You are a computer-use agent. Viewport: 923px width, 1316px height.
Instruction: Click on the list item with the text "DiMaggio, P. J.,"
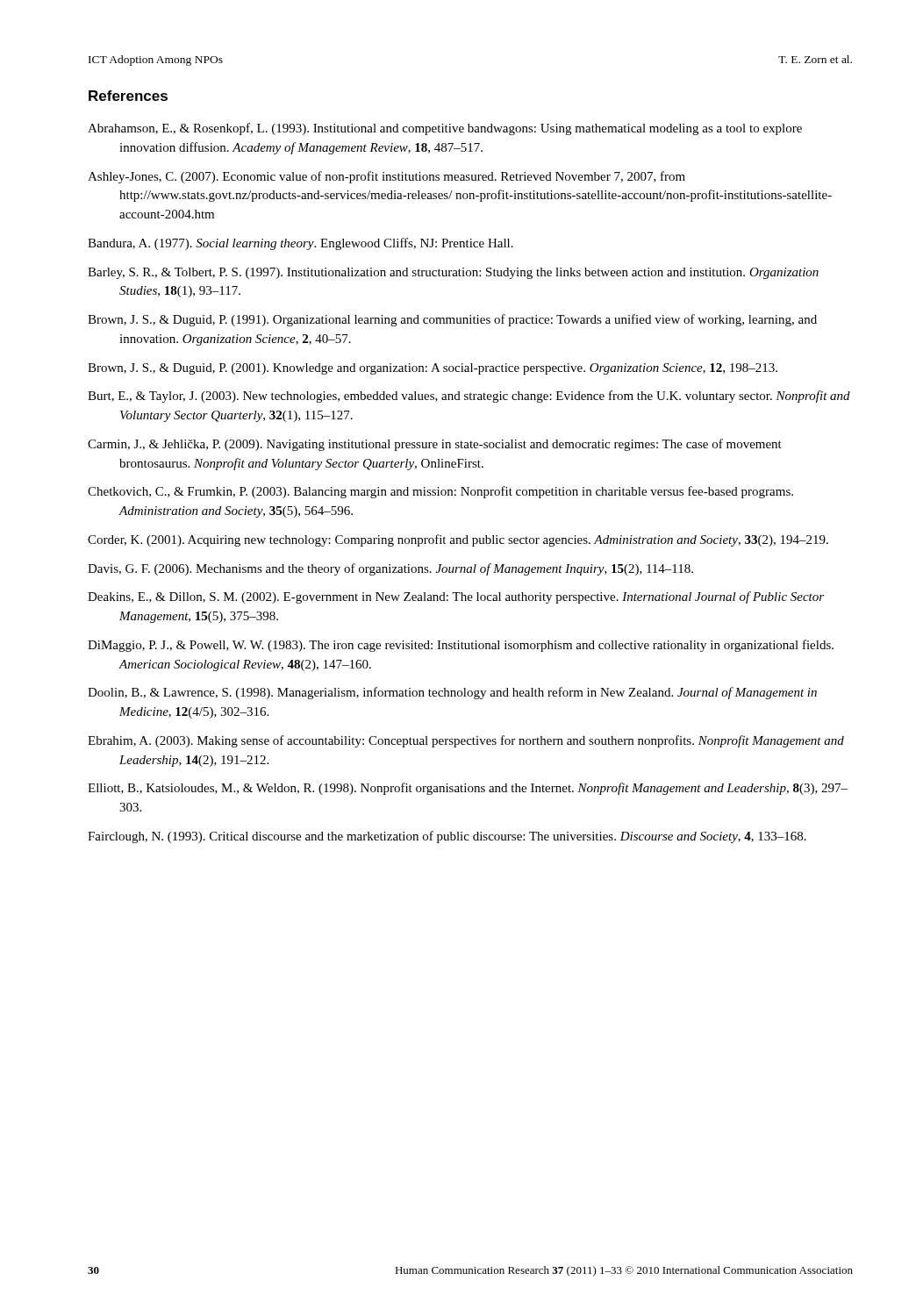461,654
